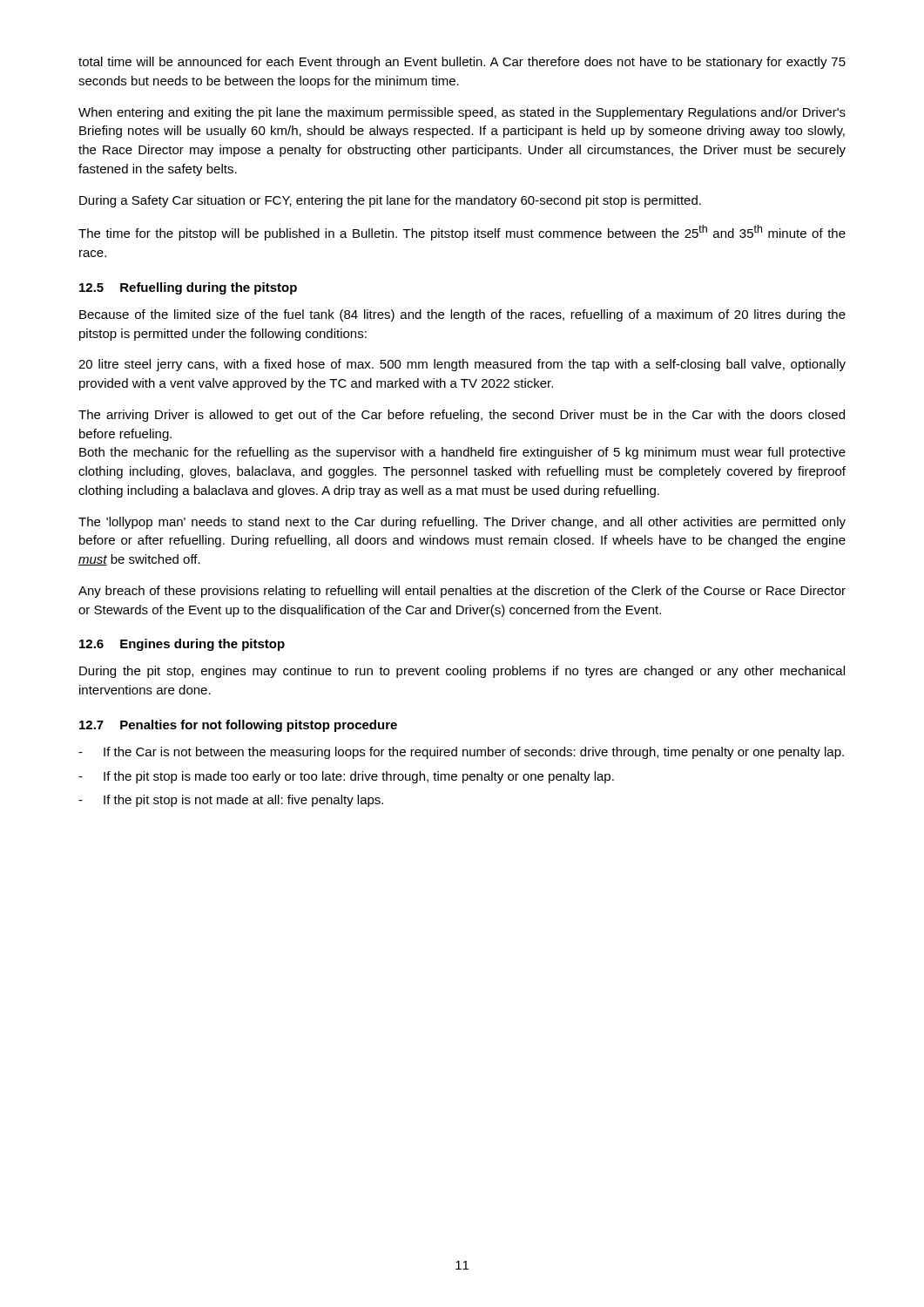The height and width of the screenshot is (1307, 924).
Task: Click on the section header that reads "12.5 Refuelling during the pitstop"
Action: coord(188,287)
